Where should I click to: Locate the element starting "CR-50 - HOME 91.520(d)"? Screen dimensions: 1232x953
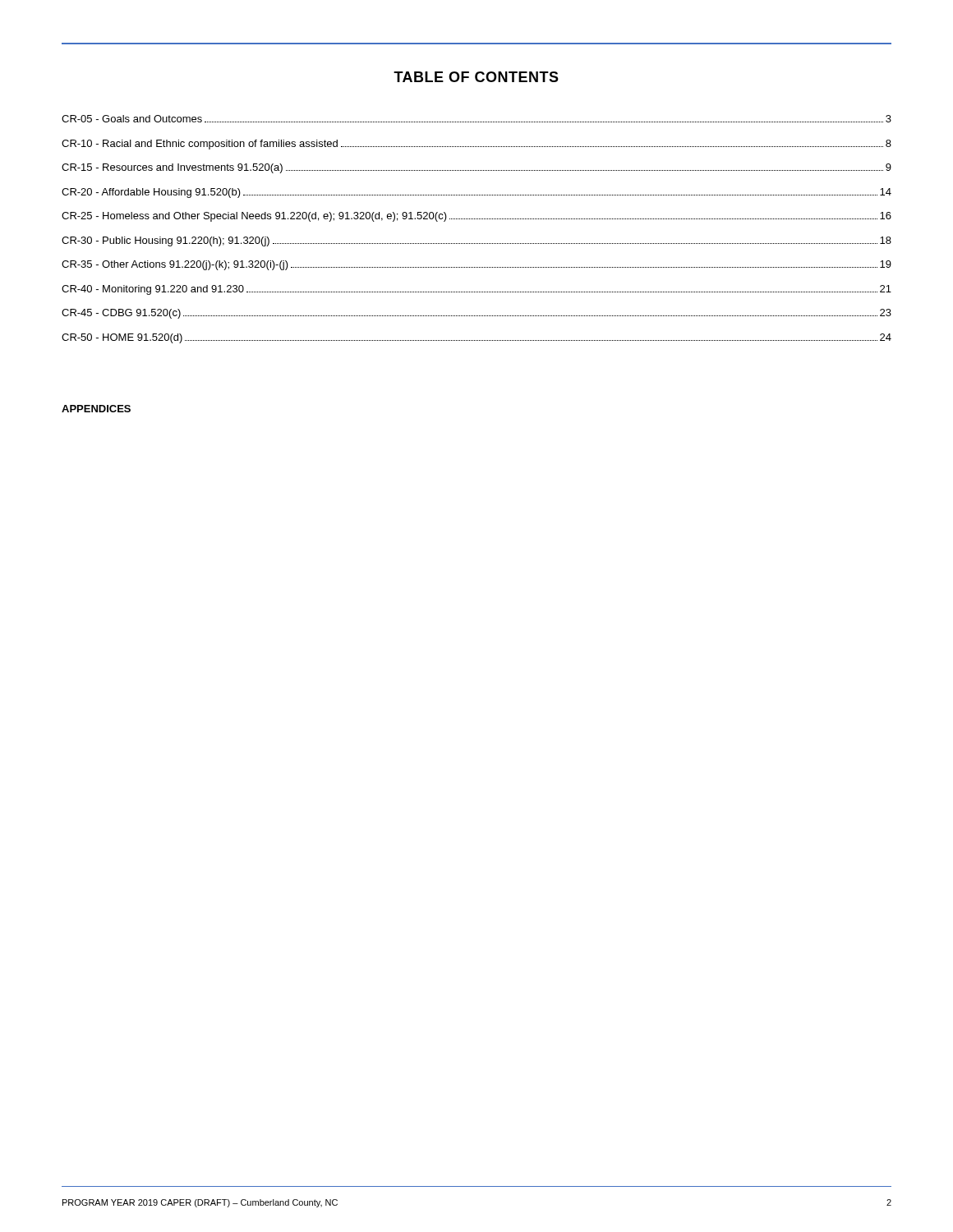(476, 337)
